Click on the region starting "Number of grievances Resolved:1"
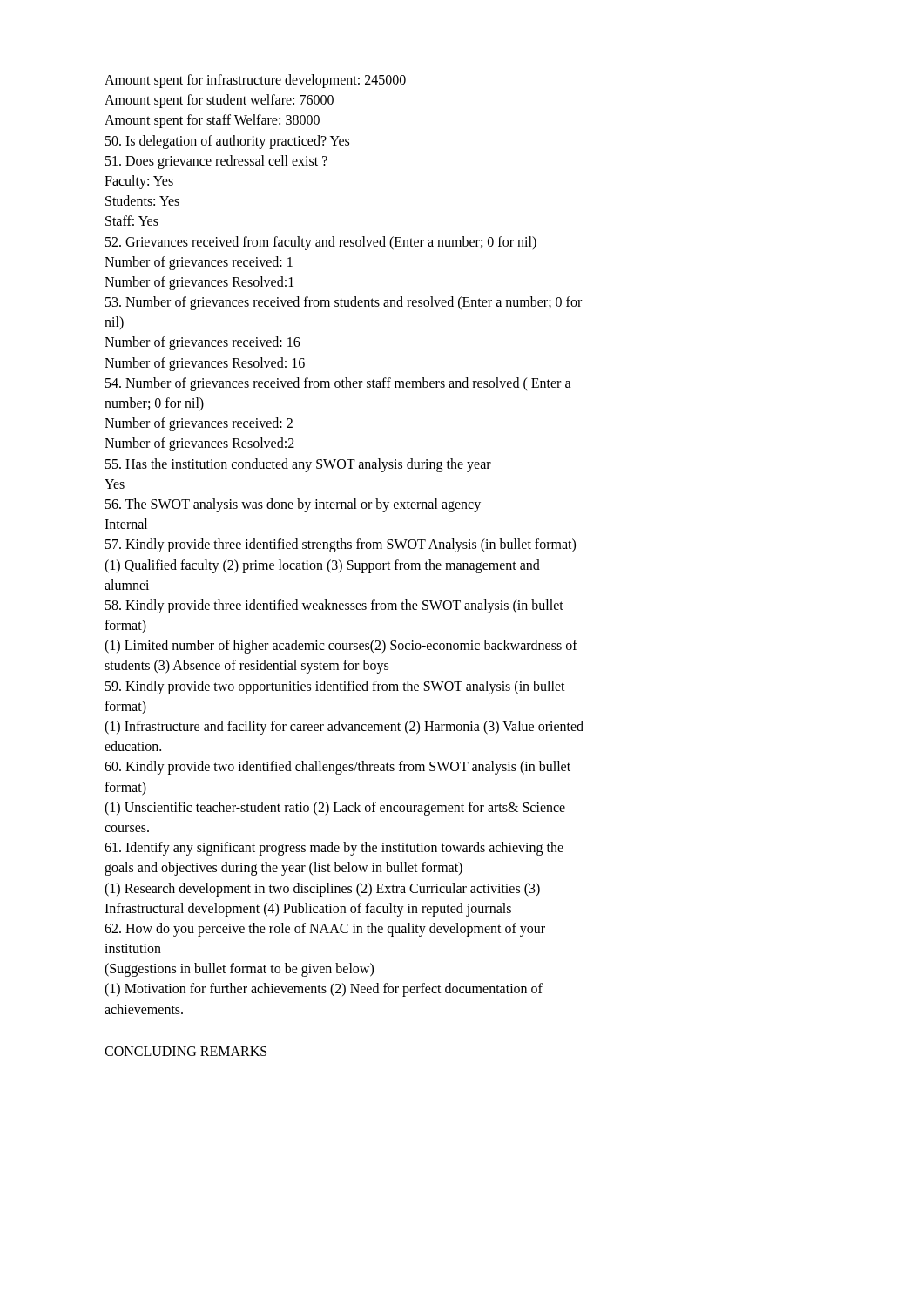This screenshot has height=1307, width=924. tap(199, 282)
